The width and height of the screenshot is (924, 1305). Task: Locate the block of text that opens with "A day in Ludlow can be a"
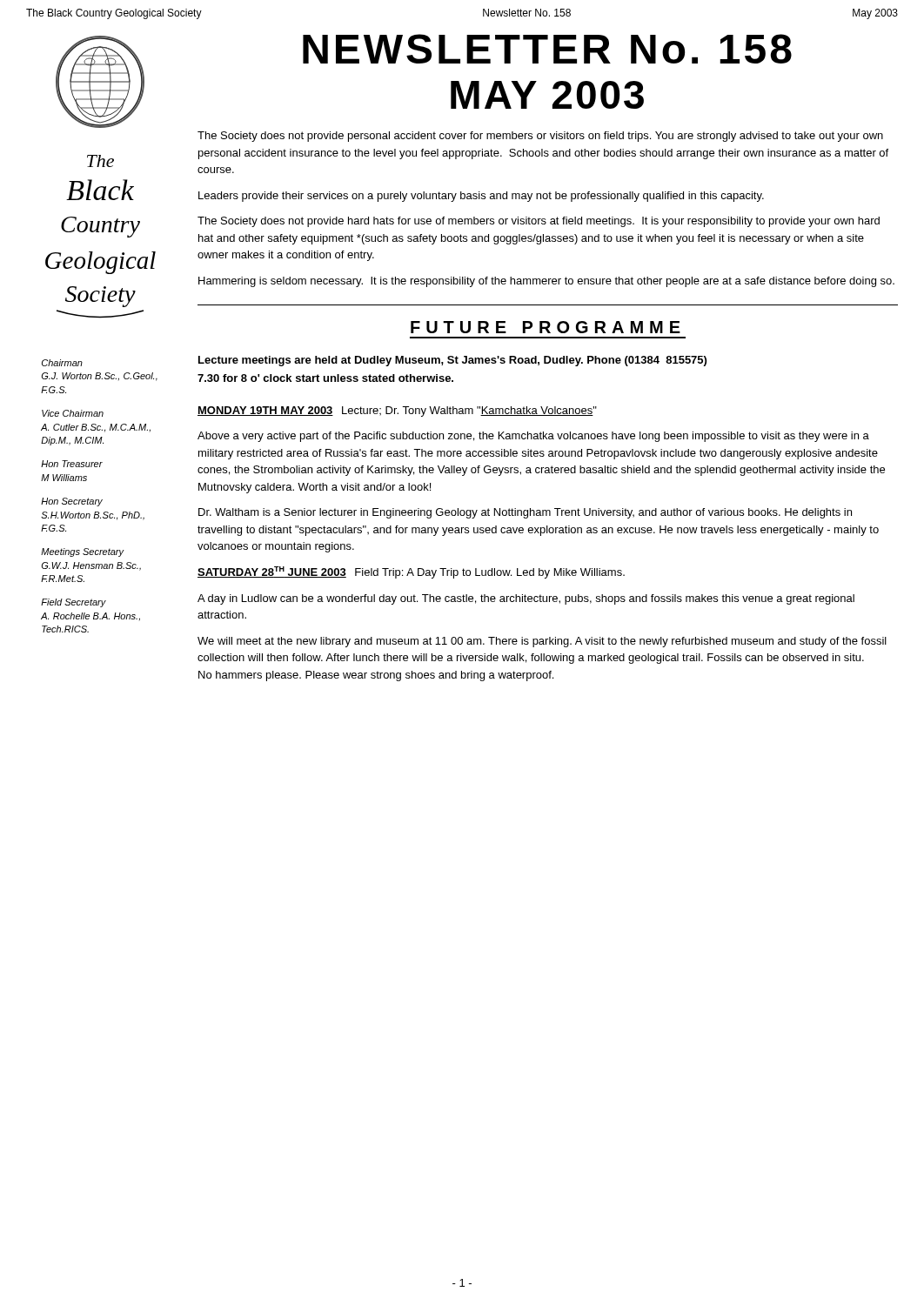pos(526,606)
